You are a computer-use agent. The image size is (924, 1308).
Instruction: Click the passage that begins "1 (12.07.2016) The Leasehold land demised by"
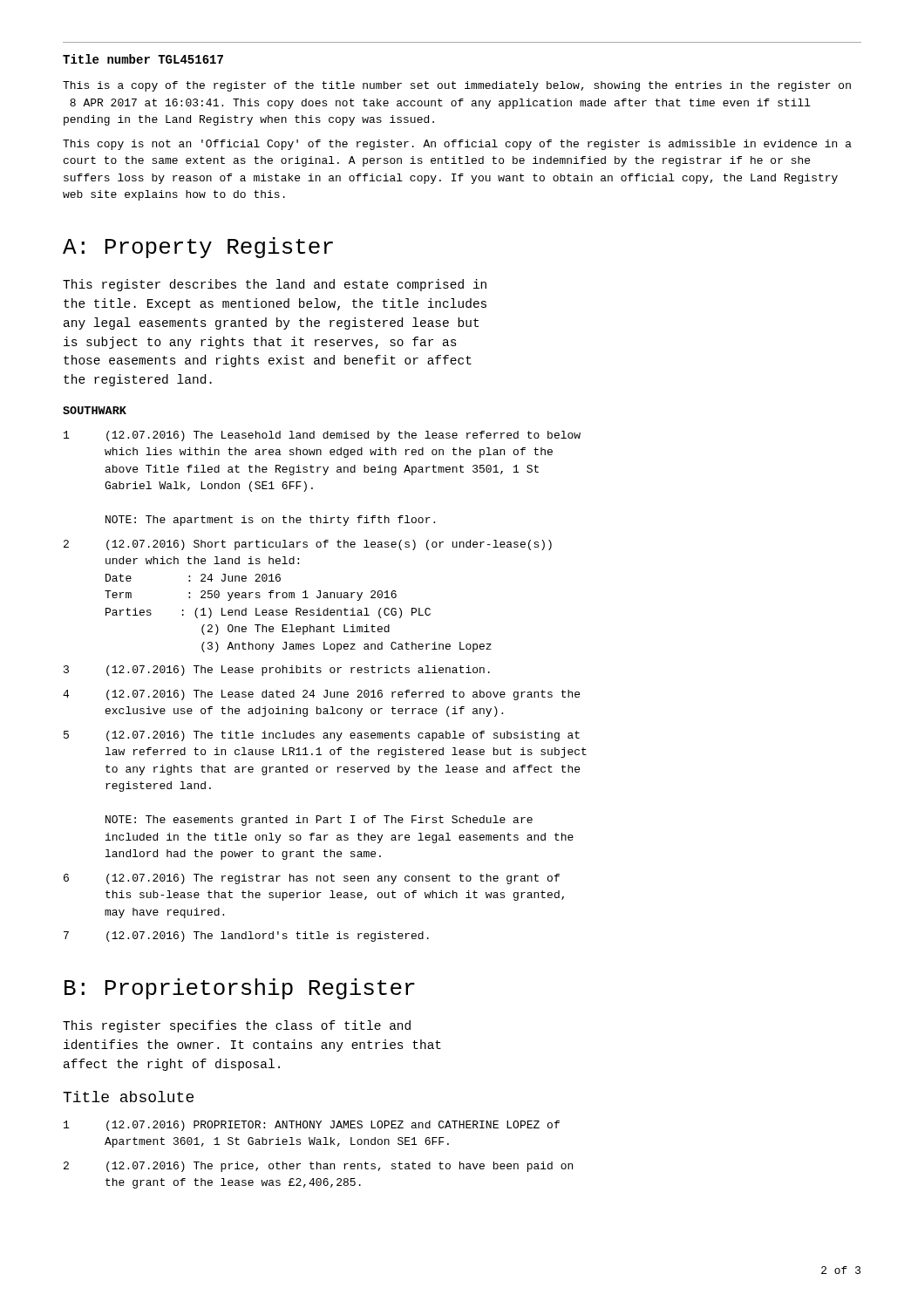click(462, 478)
